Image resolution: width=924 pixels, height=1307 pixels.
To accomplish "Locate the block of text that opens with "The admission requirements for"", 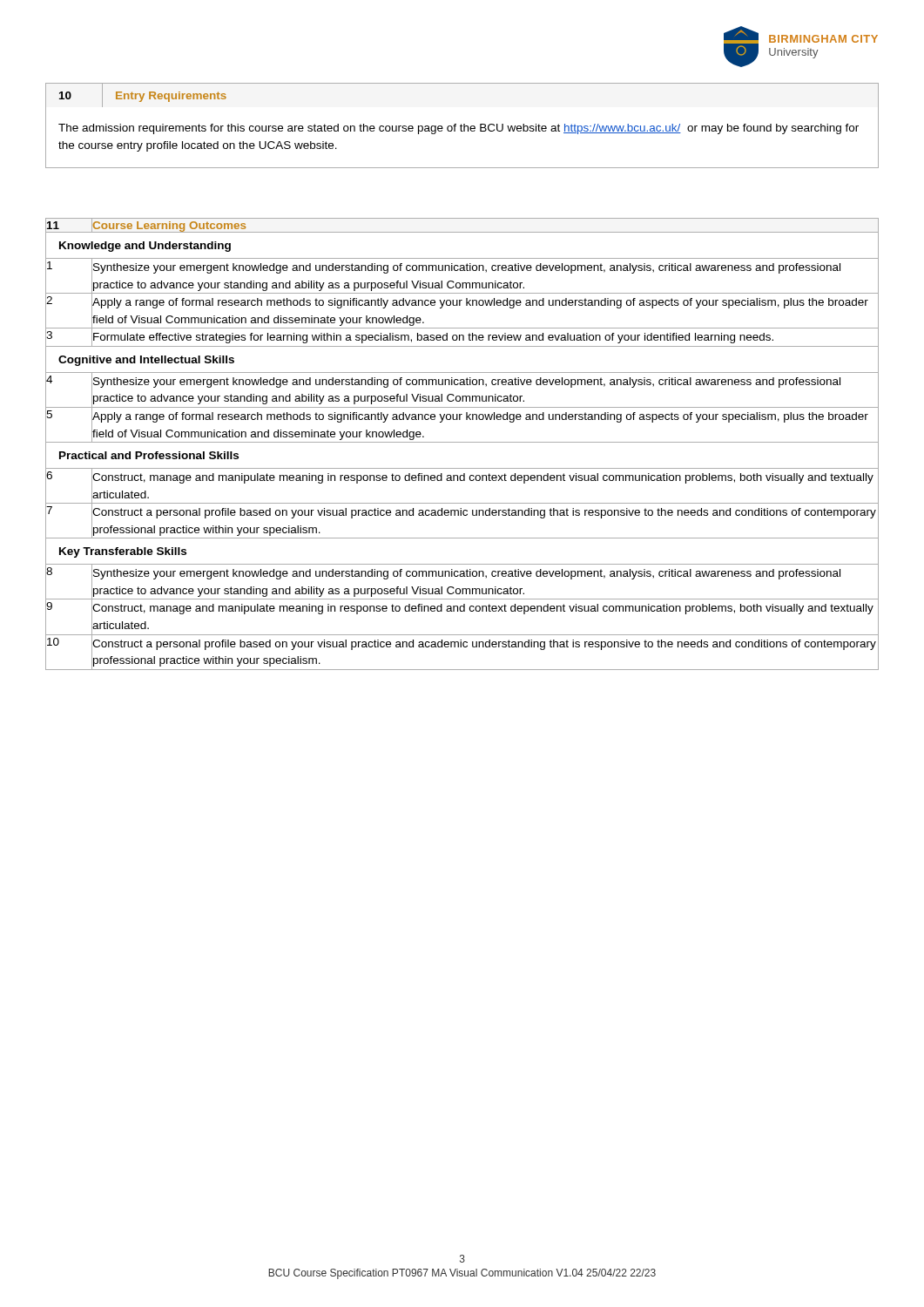I will 459,137.
